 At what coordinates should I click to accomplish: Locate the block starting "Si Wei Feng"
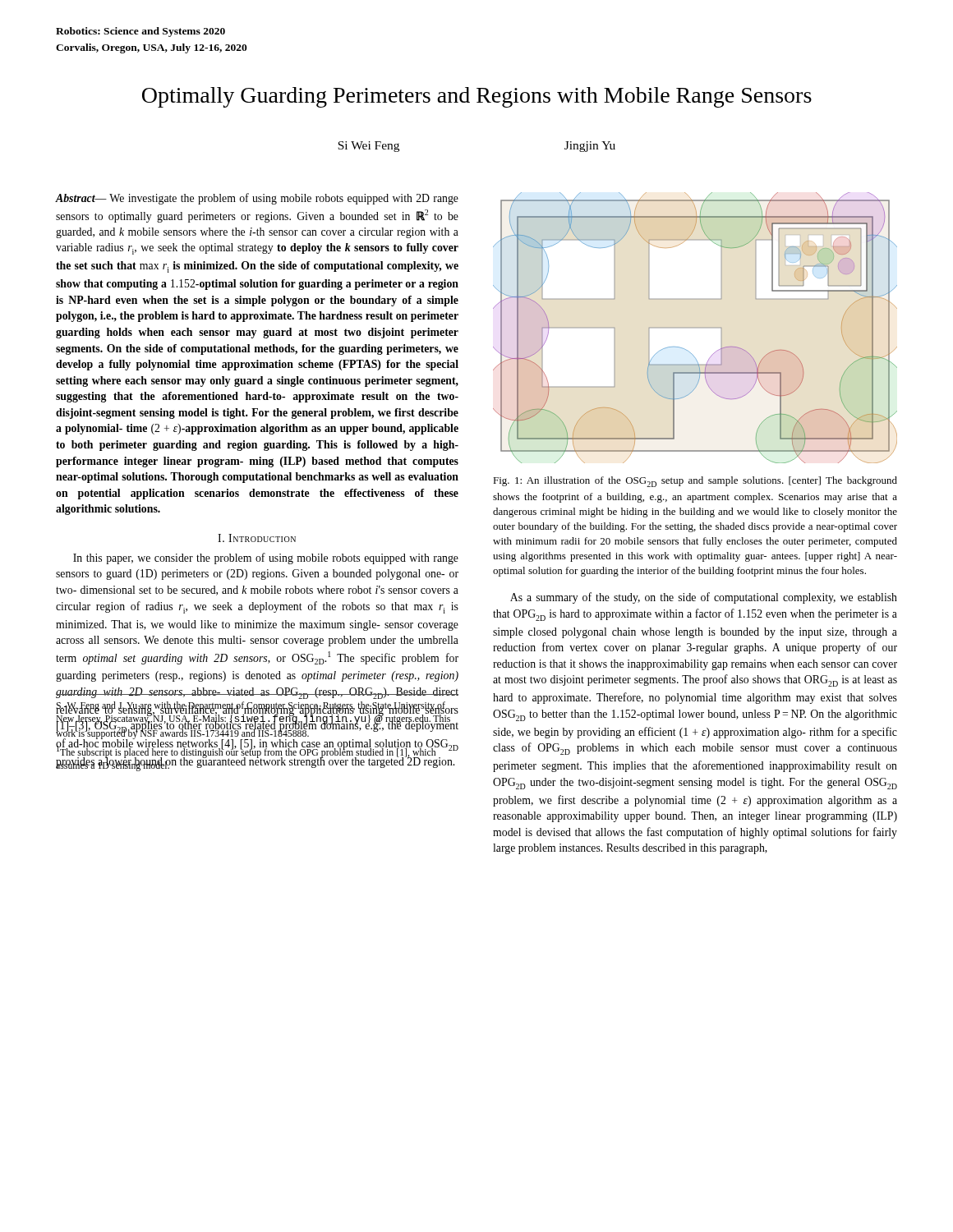click(369, 145)
